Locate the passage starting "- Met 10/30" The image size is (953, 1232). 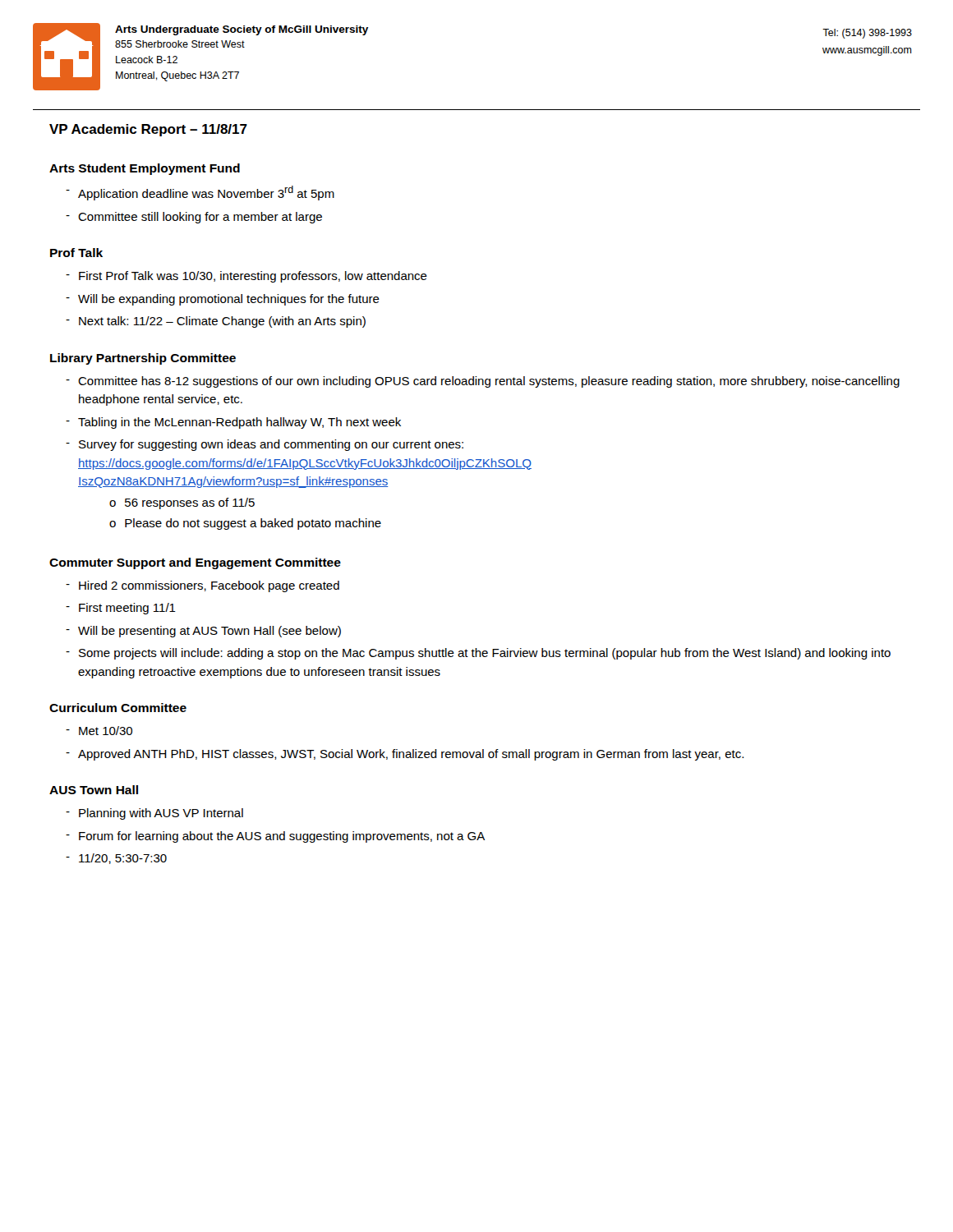point(99,731)
